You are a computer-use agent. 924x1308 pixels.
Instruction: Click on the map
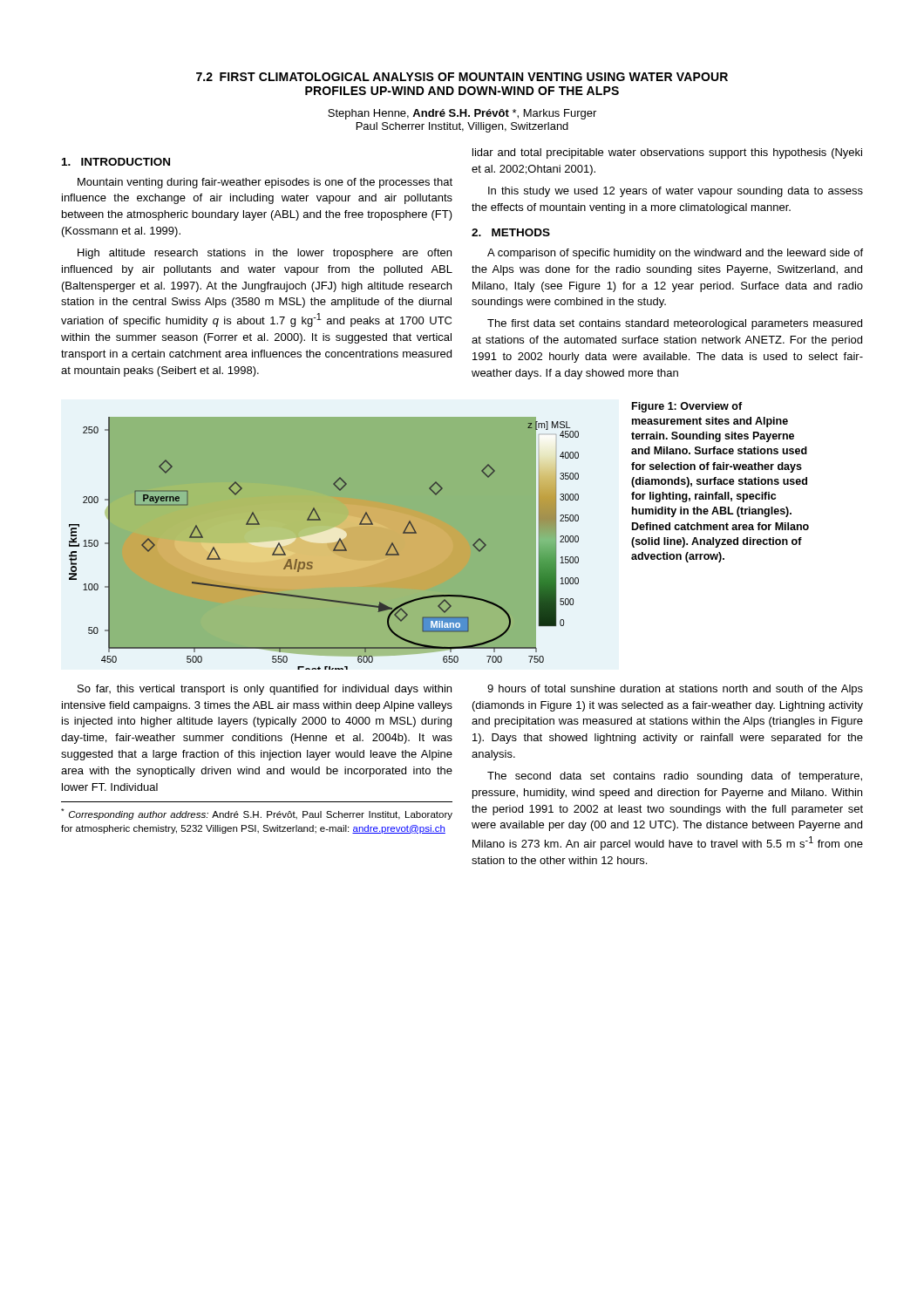[x=340, y=536]
